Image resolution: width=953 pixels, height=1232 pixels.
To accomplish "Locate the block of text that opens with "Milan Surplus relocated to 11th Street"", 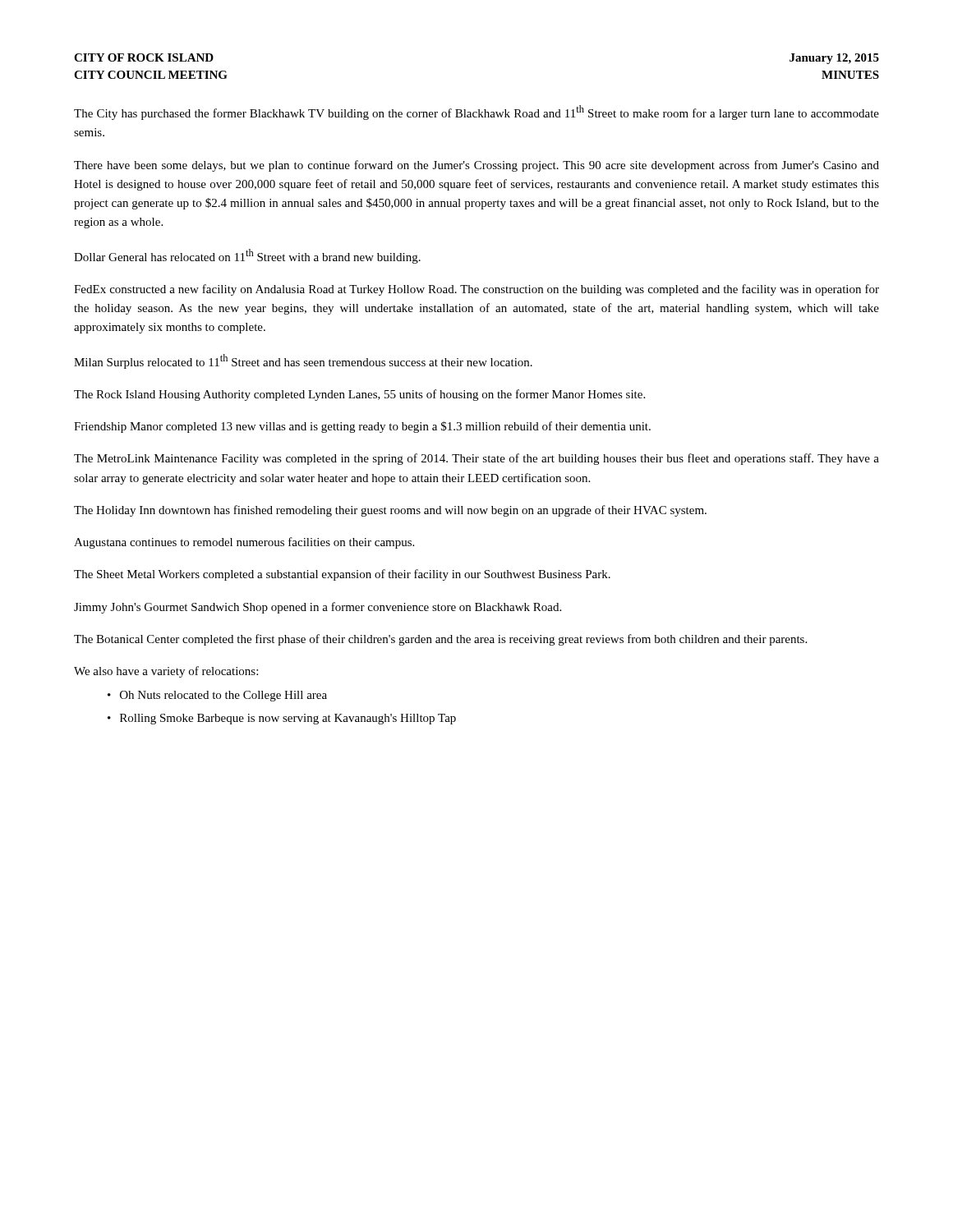I will [303, 360].
